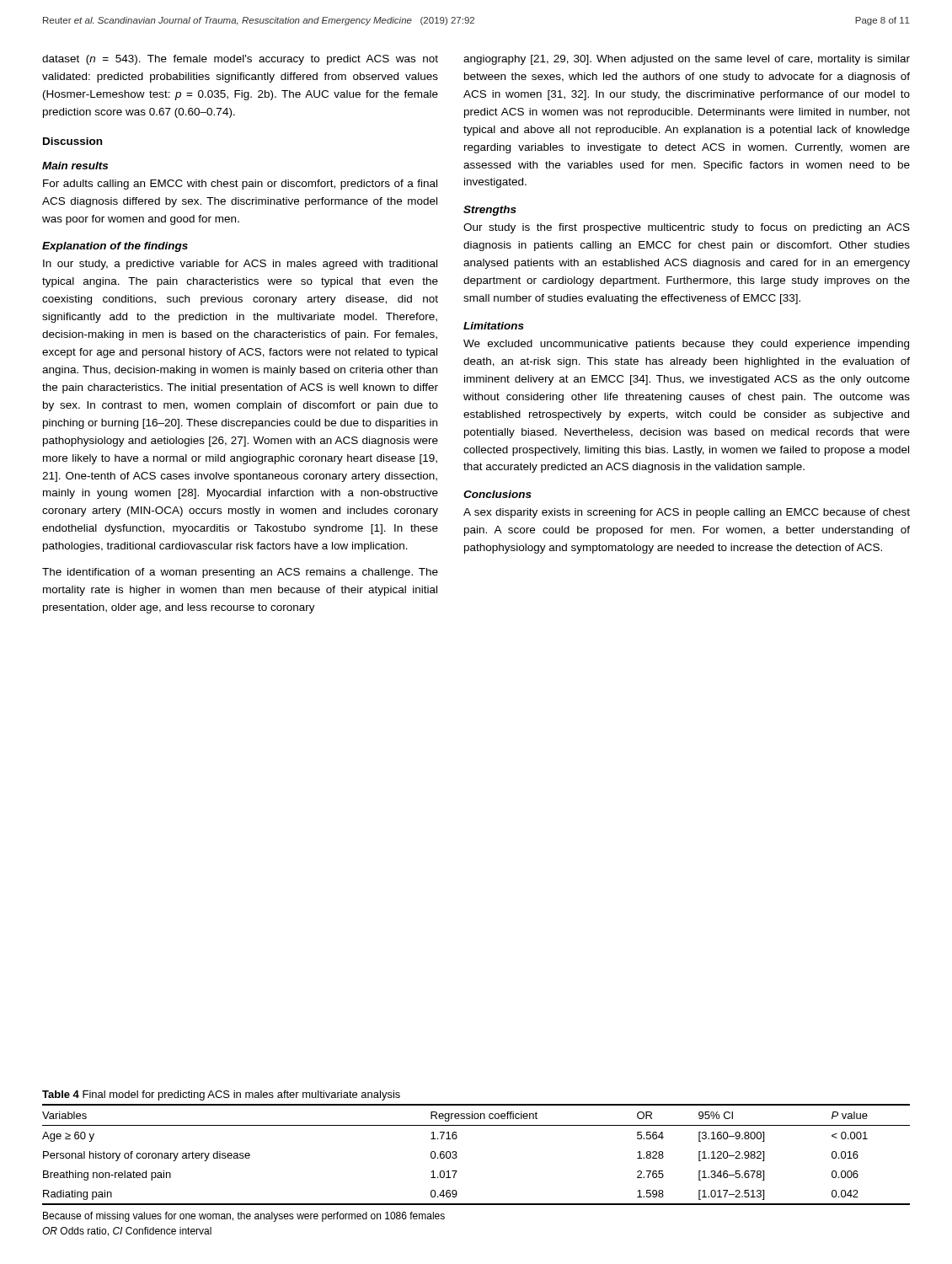Navigate to the text block starting "angiography [21, 29, 30]. When"
This screenshot has width=952, height=1264.
[687, 121]
